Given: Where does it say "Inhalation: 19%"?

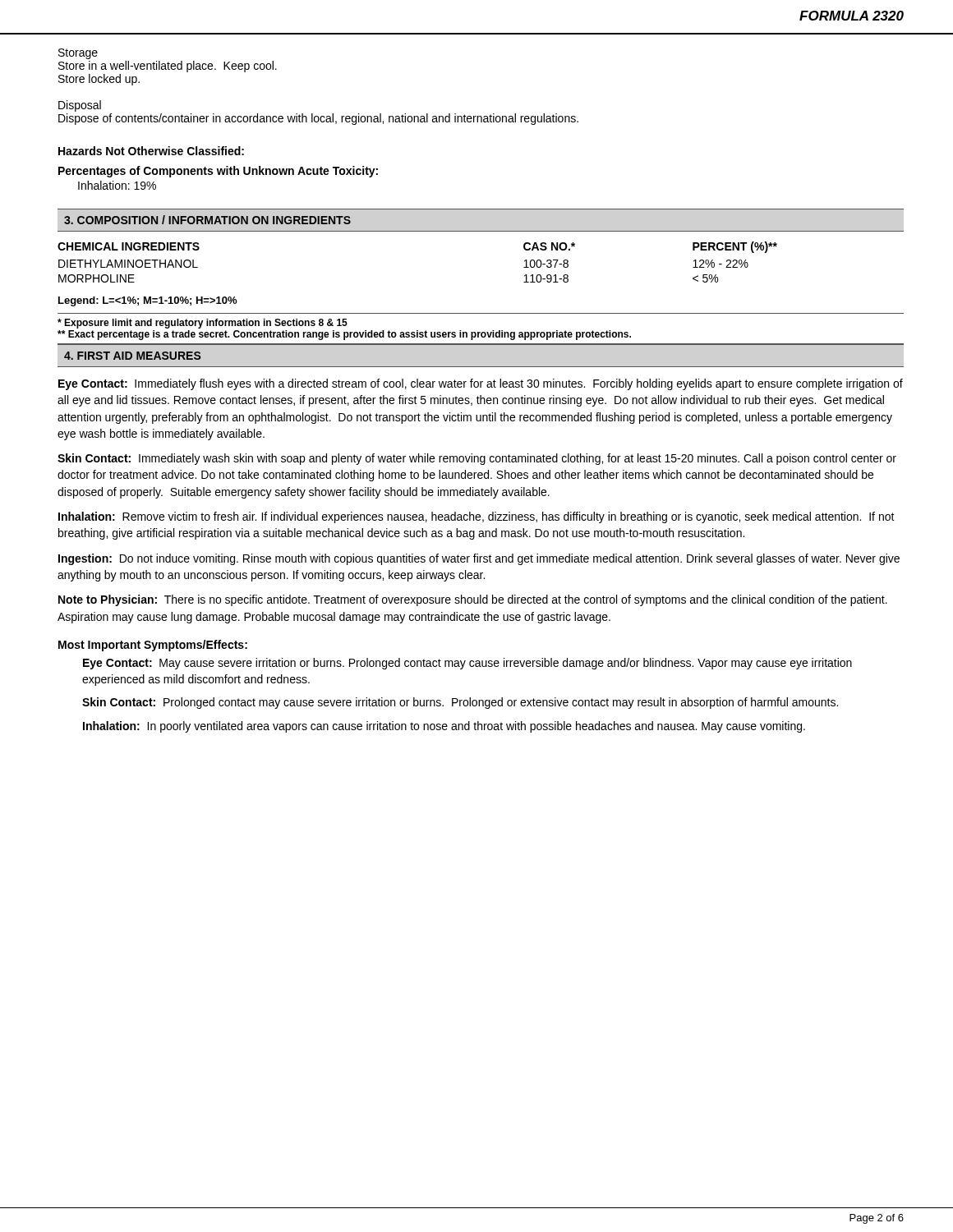Looking at the screenshot, I should click(x=117, y=186).
